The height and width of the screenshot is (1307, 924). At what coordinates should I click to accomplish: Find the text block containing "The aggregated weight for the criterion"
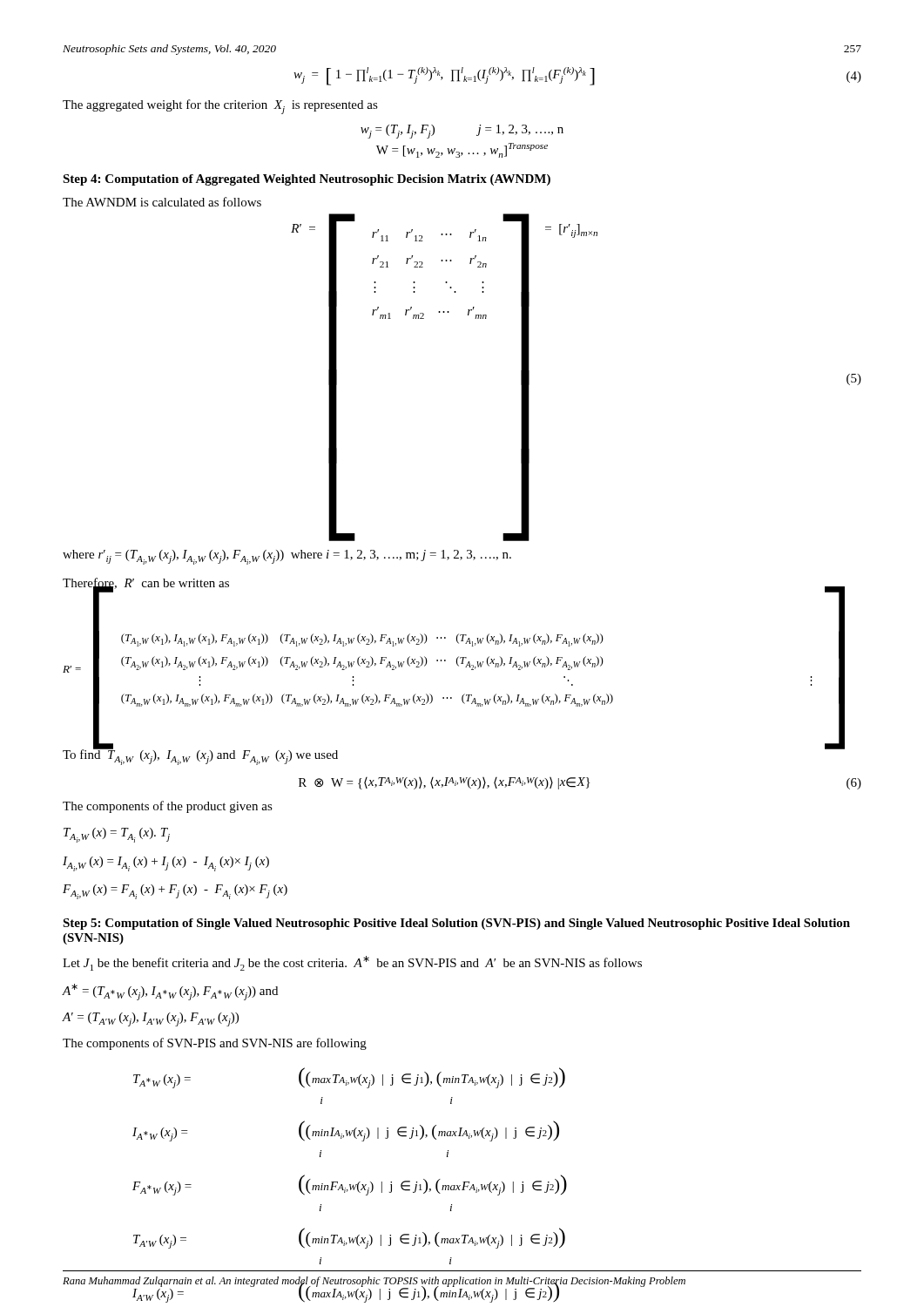pos(220,106)
